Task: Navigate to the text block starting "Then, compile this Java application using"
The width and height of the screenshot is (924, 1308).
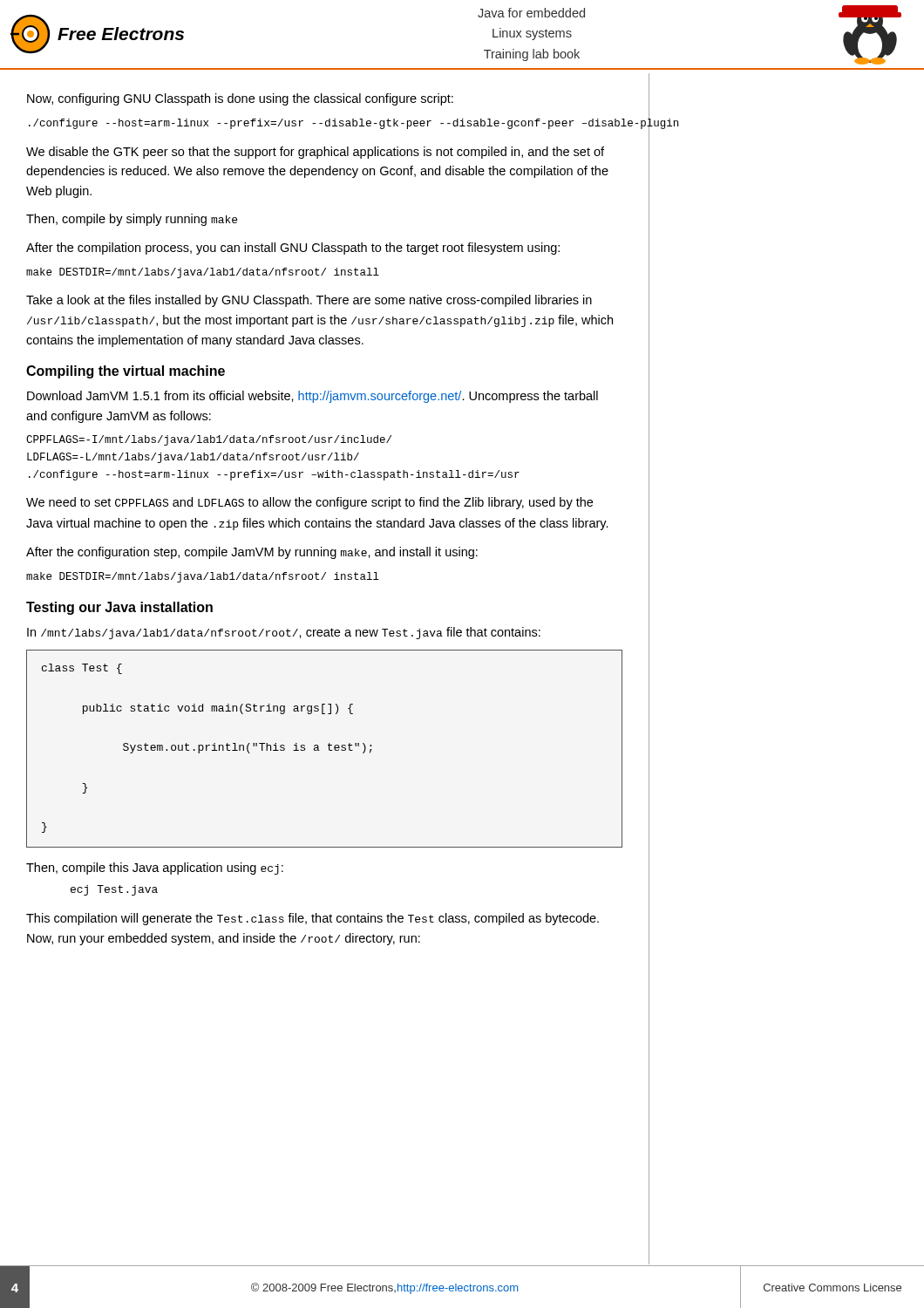Action: click(155, 880)
